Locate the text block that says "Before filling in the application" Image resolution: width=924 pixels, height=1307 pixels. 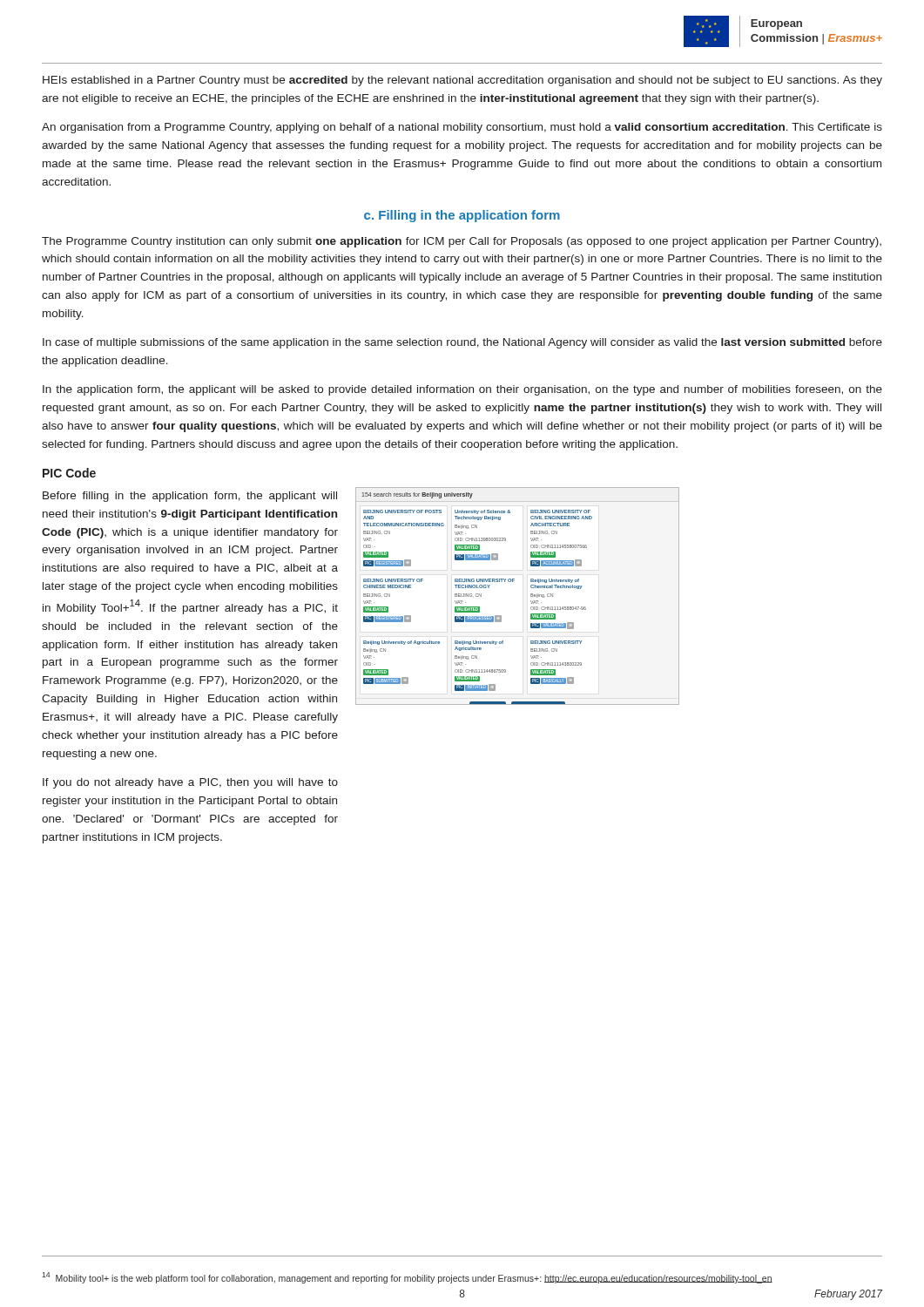click(190, 625)
